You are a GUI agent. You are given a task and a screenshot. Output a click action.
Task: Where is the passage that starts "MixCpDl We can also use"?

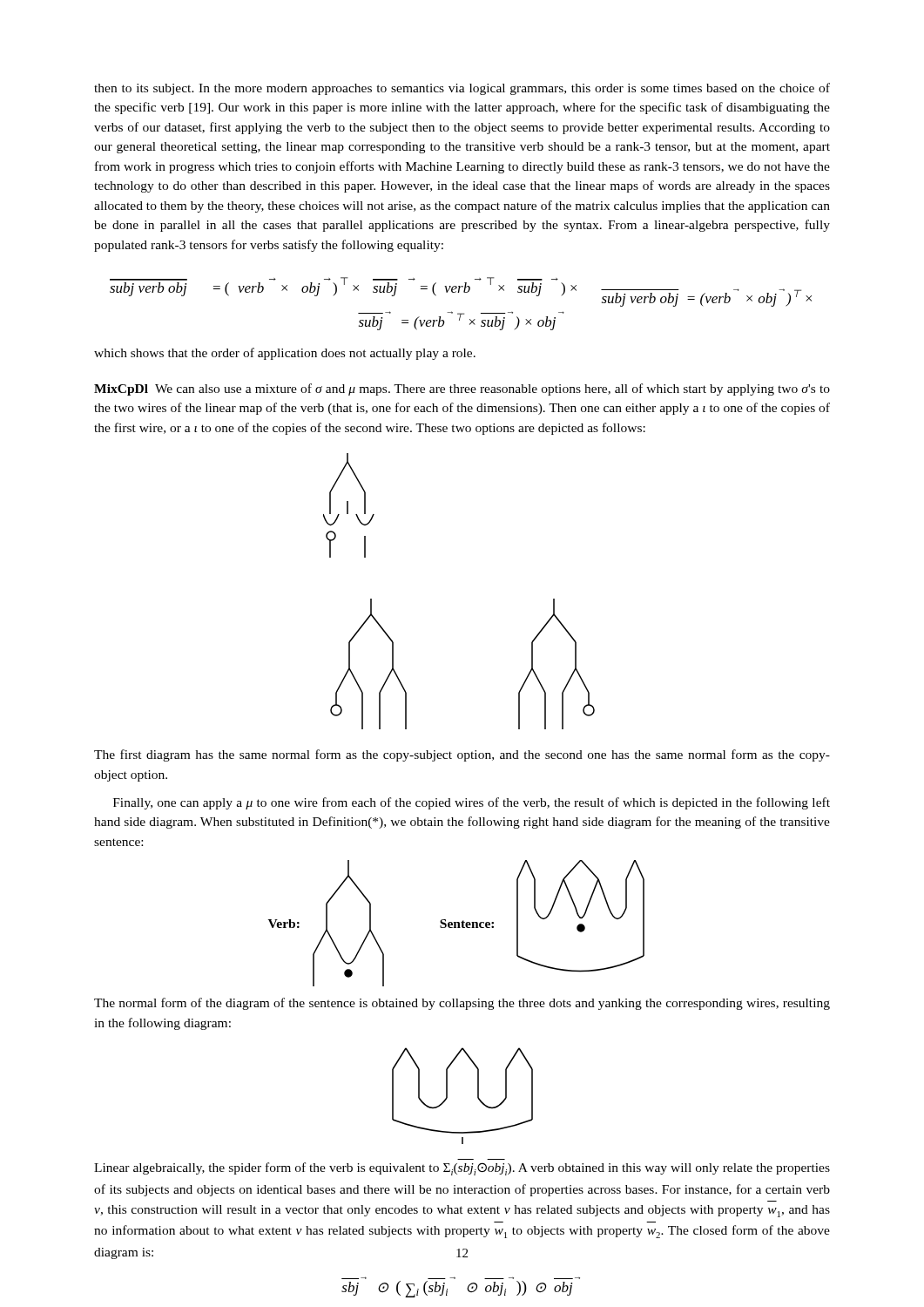(462, 407)
